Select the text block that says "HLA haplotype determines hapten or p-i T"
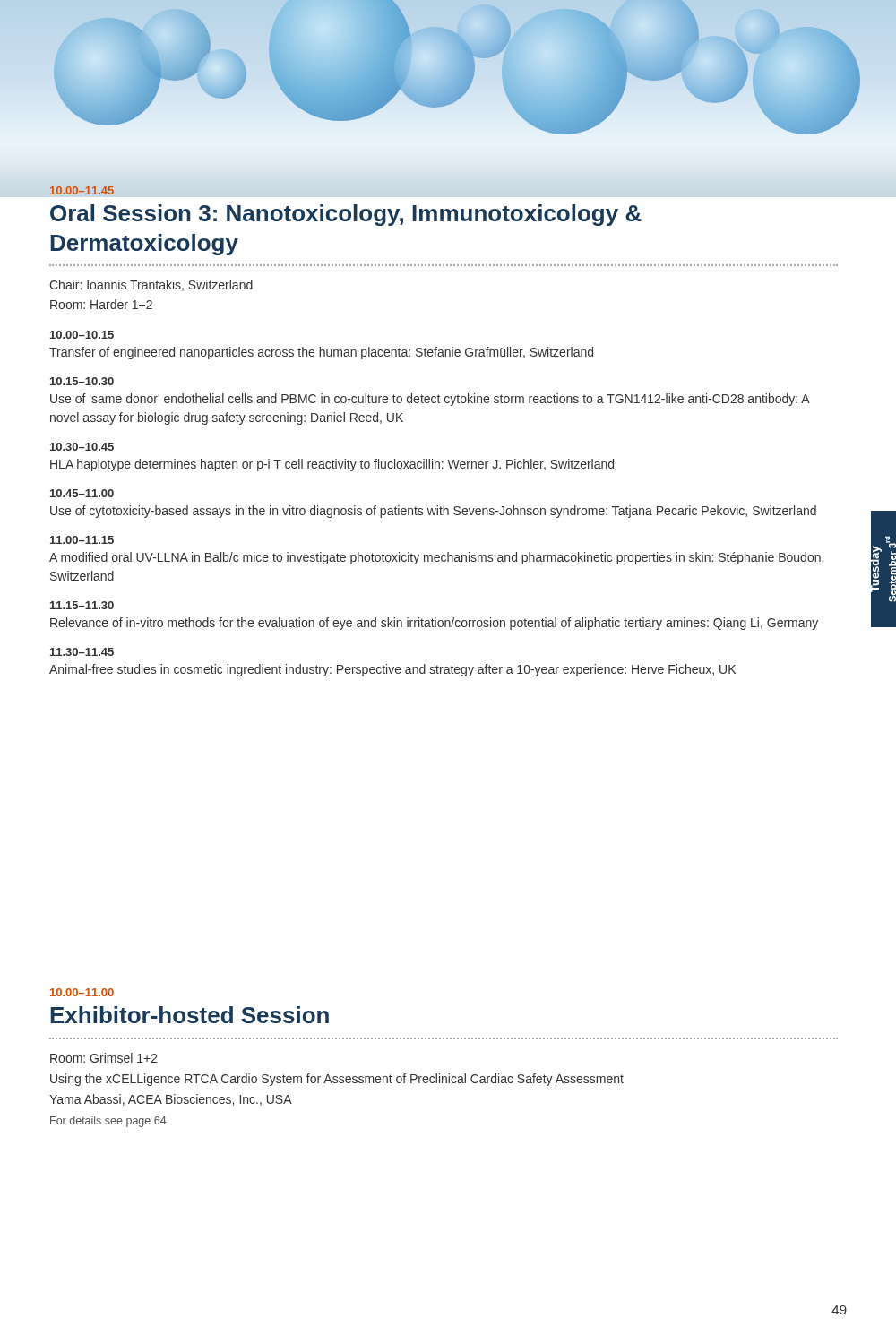The image size is (896, 1344). pyautogui.click(x=332, y=464)
